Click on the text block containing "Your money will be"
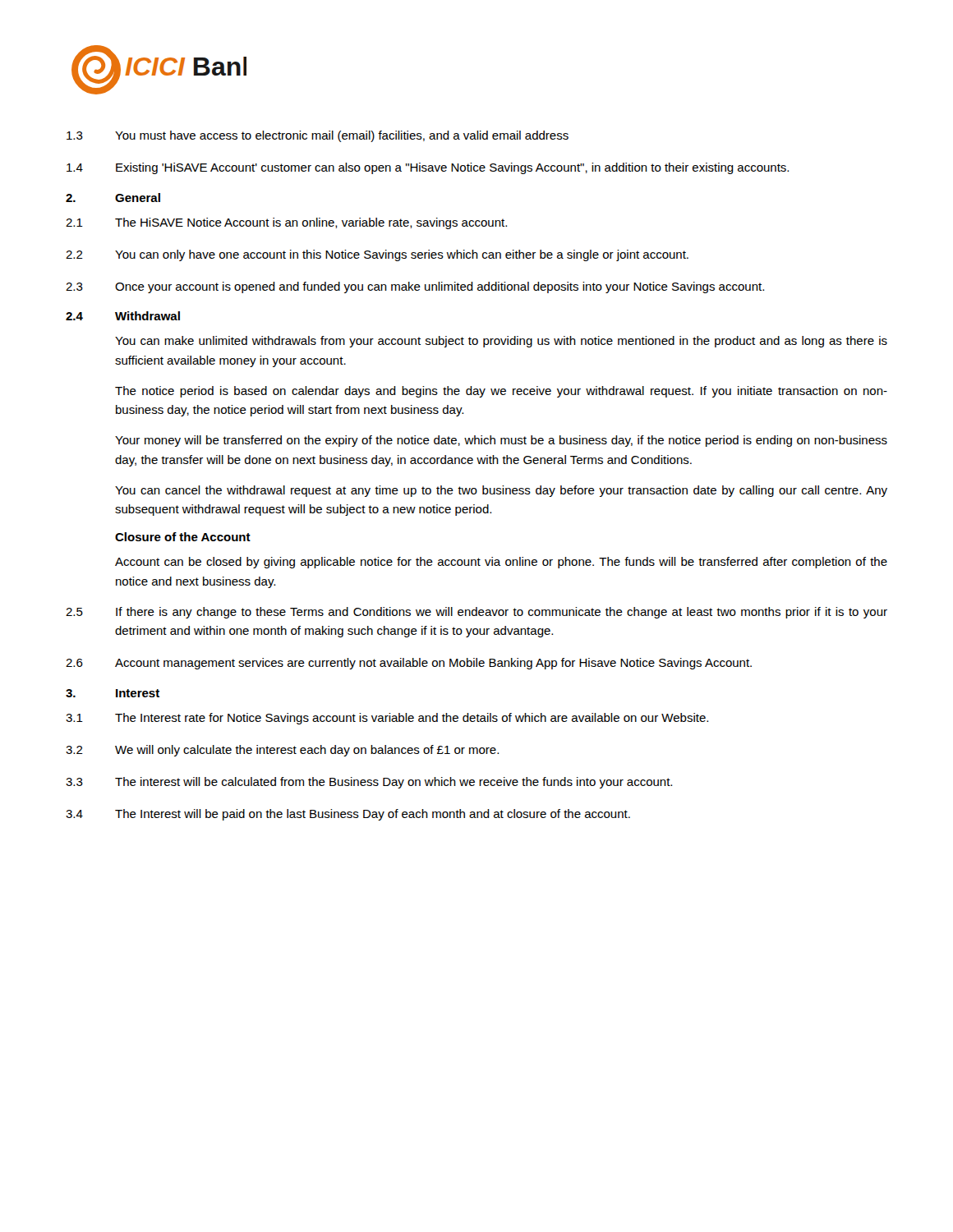 pos(501,450)
